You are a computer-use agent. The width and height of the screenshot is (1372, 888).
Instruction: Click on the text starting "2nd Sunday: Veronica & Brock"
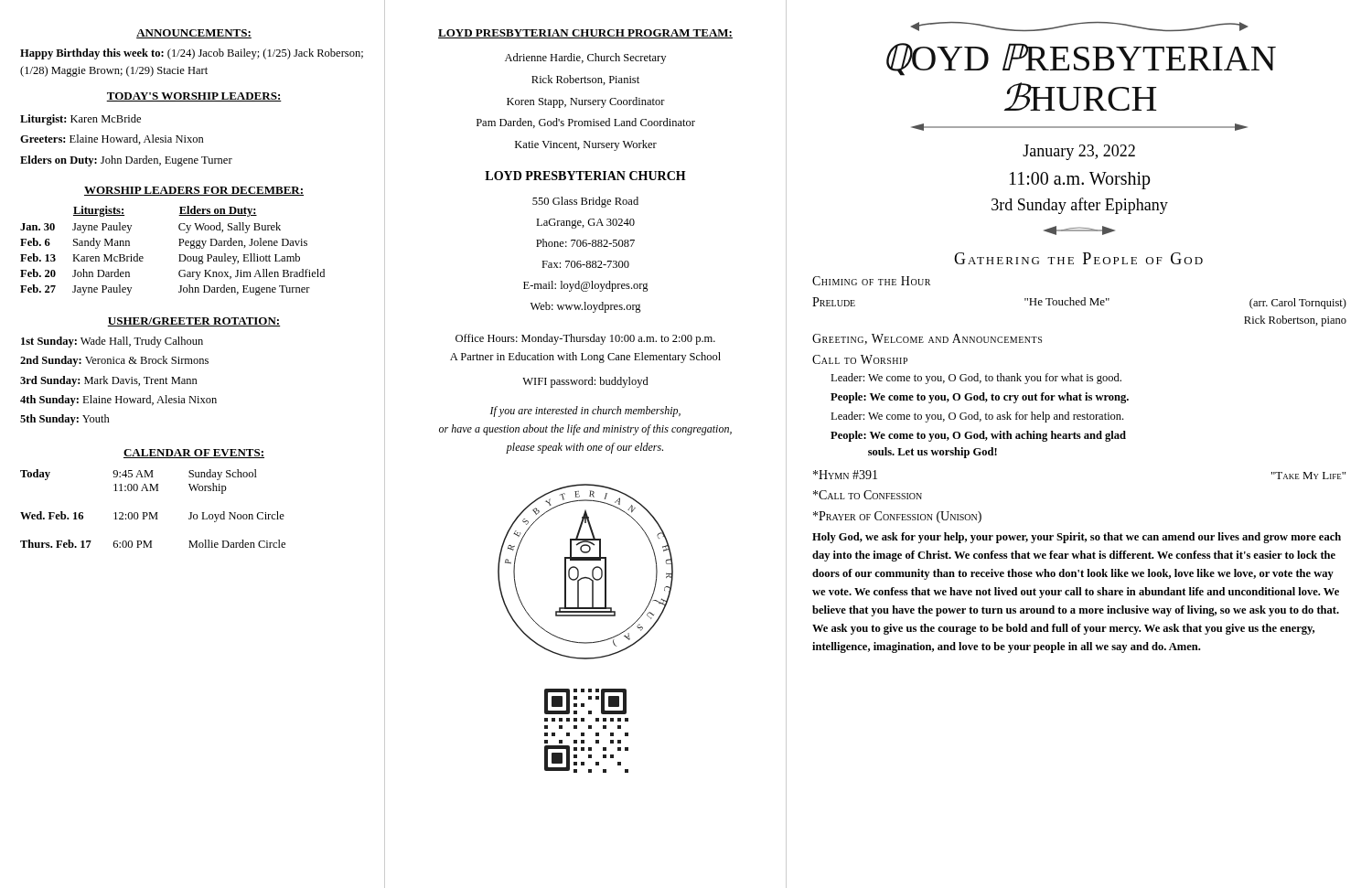(115, 361)
